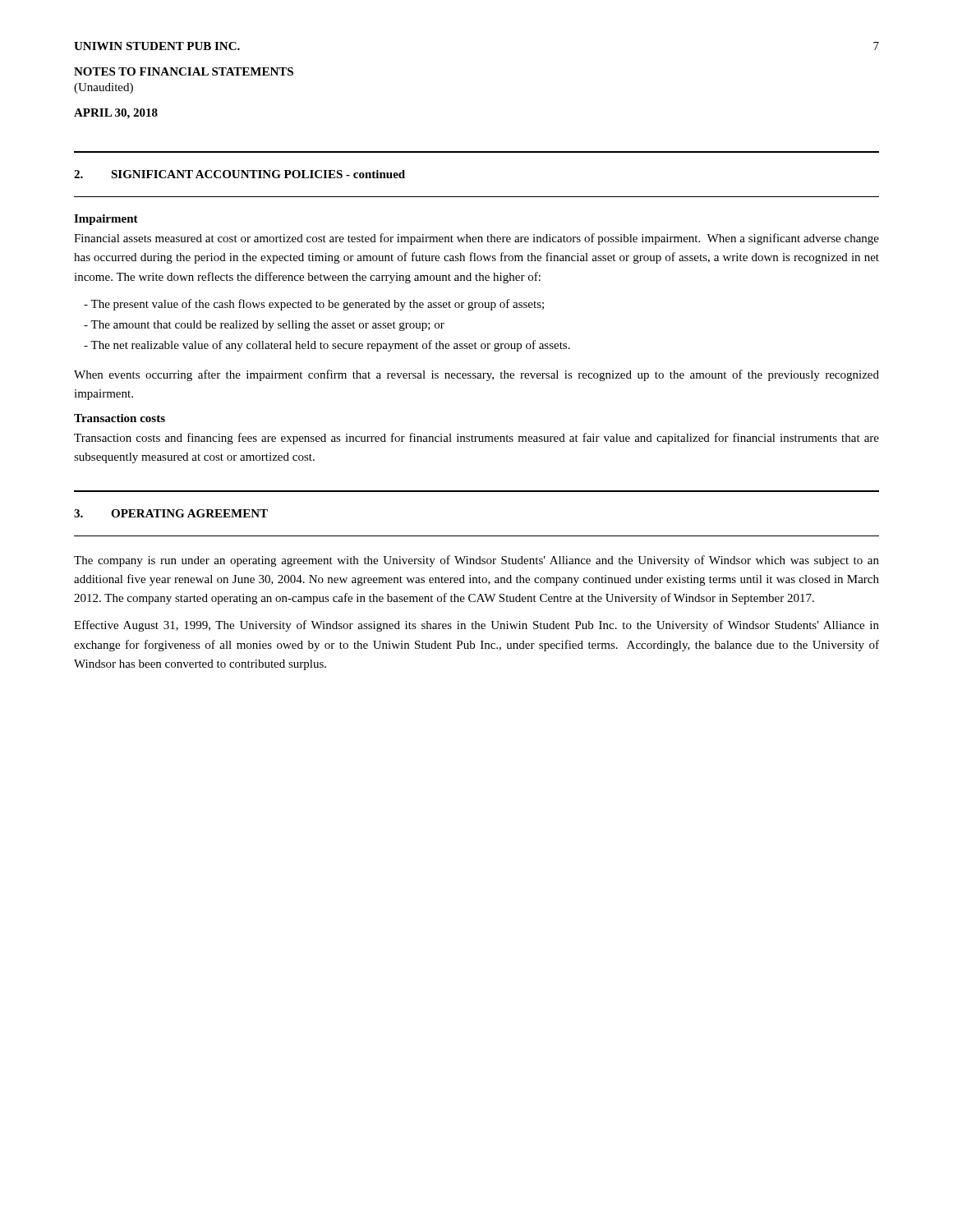Click on the region starting "The net realizable value of"

click(x=327, y=345)
